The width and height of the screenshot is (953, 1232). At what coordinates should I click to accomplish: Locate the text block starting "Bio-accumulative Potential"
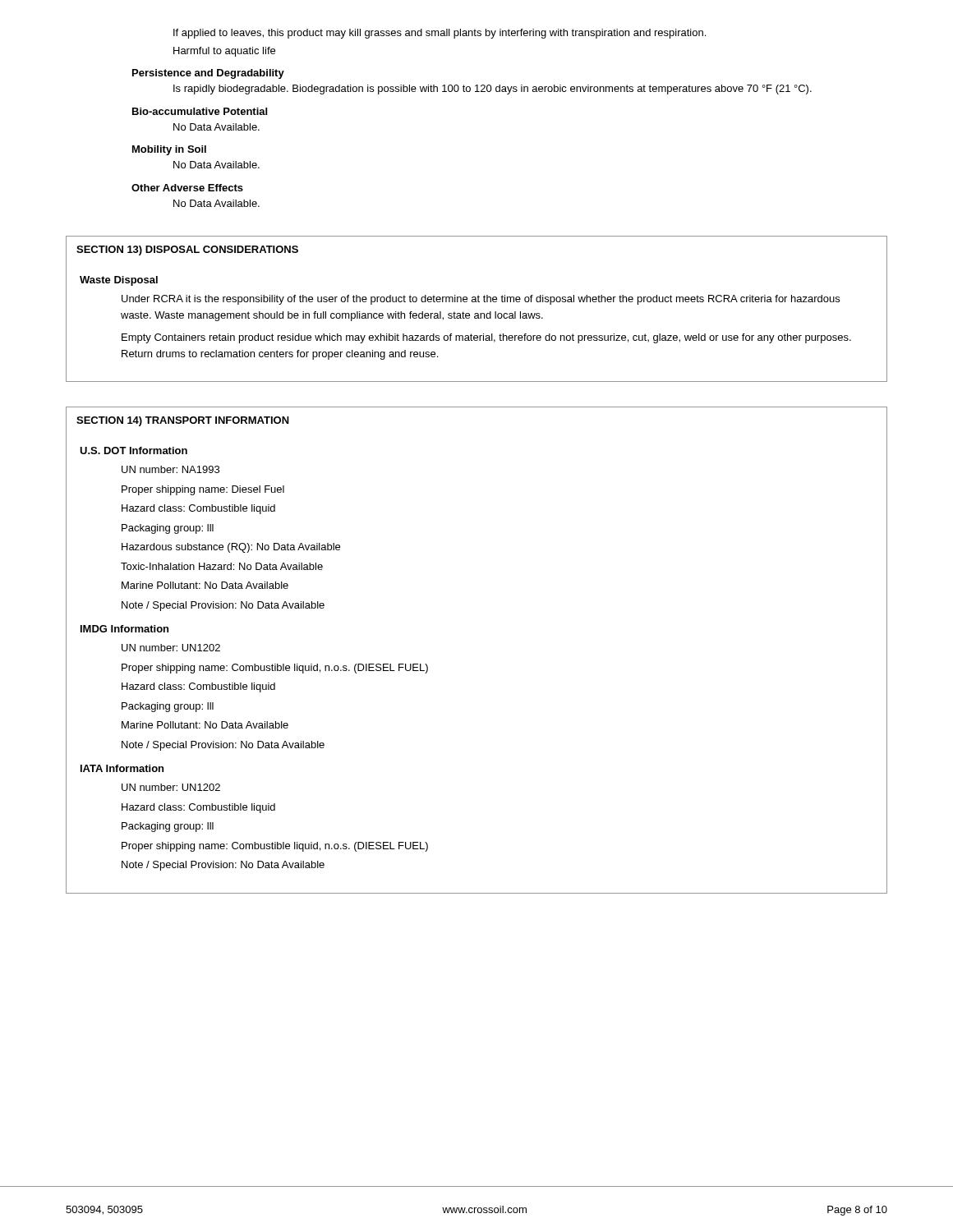coord(200,111)
